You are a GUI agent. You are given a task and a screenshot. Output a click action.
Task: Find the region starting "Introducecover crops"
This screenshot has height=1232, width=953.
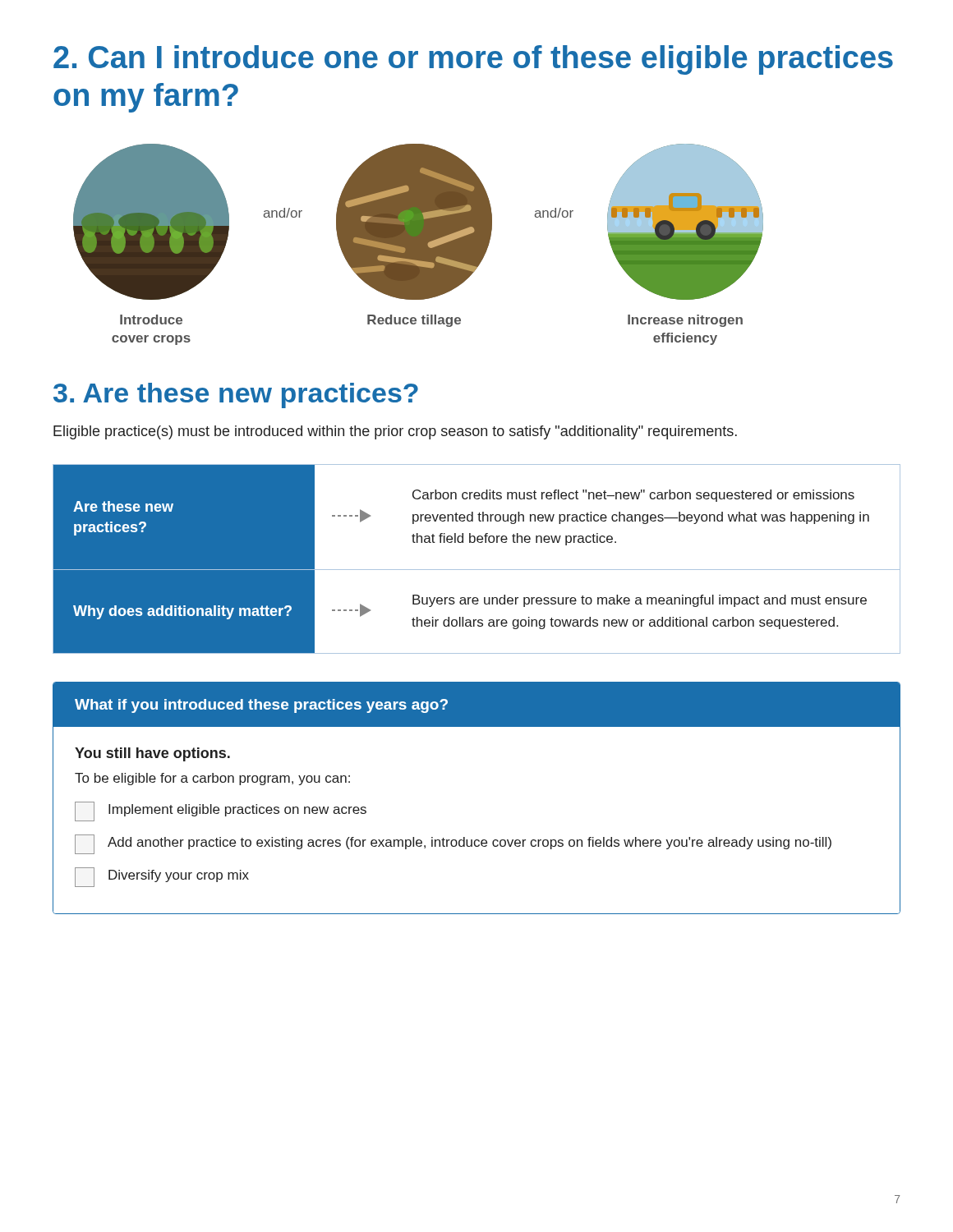pos(151,329)
